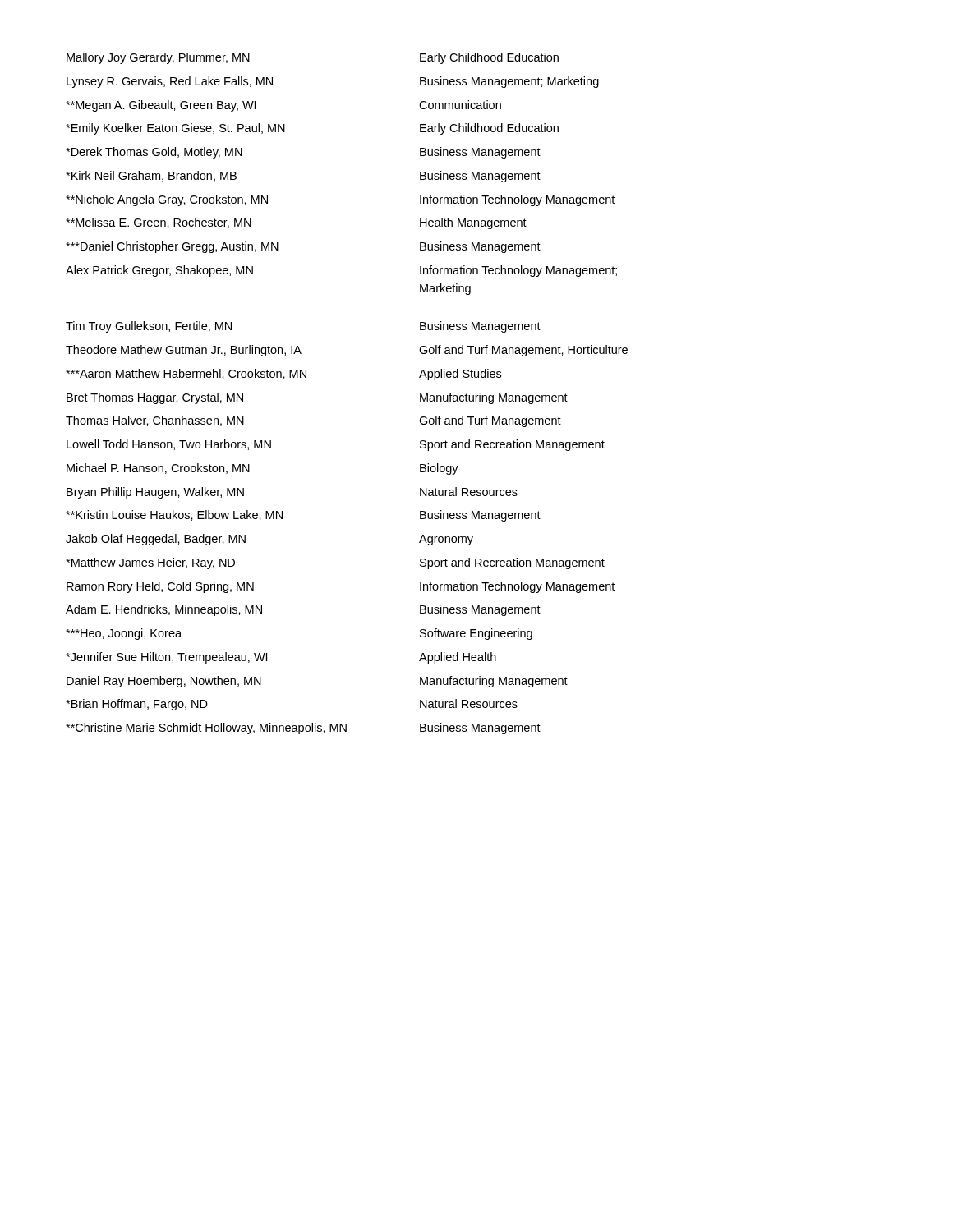Find the block on this page that starts "*Matthew James Heier, Ray, ND Sport and"
The width and height of the screenshot is (953, 1232).
point(476,563)
